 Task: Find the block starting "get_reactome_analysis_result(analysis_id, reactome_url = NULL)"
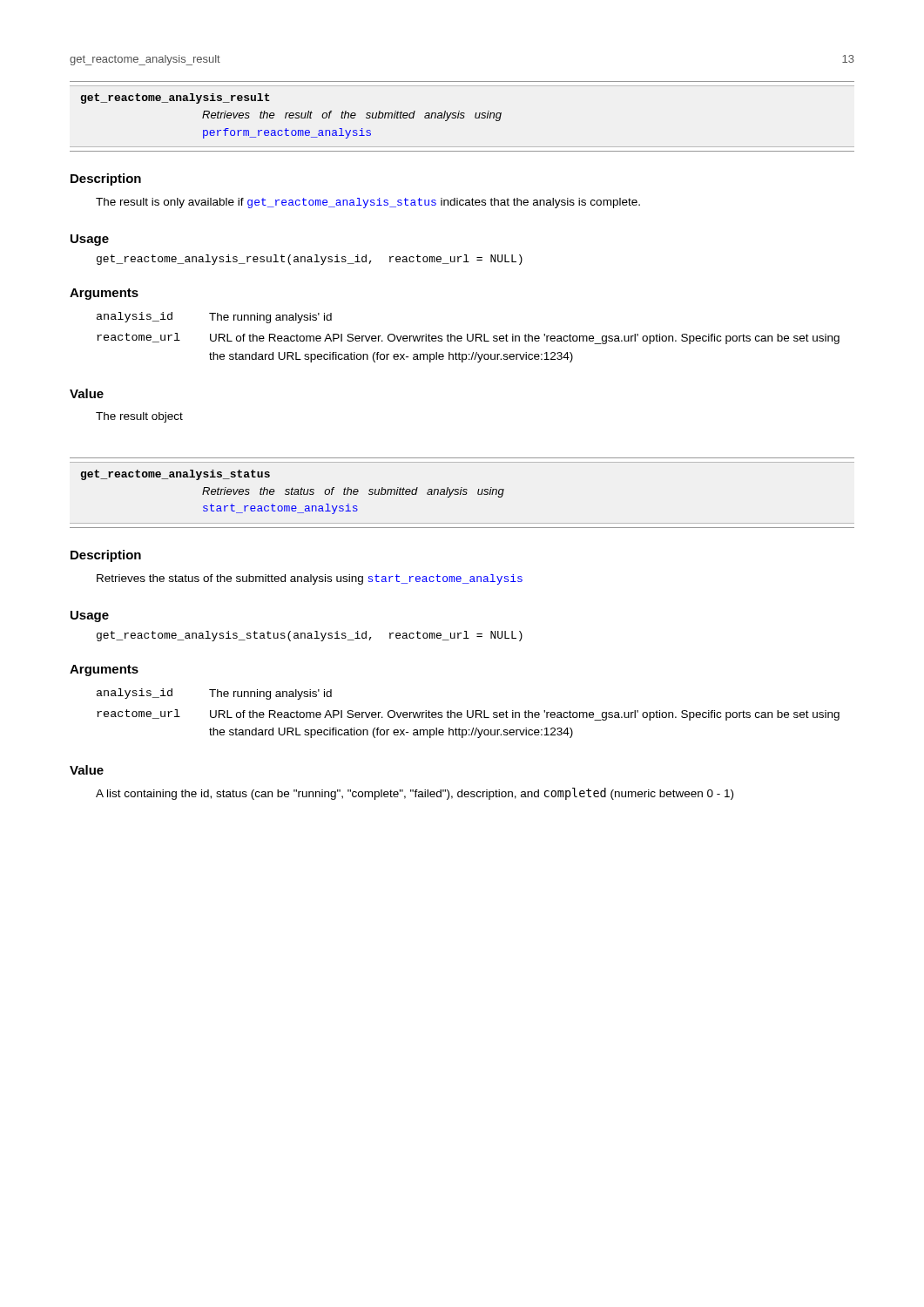tap(310, 259)
